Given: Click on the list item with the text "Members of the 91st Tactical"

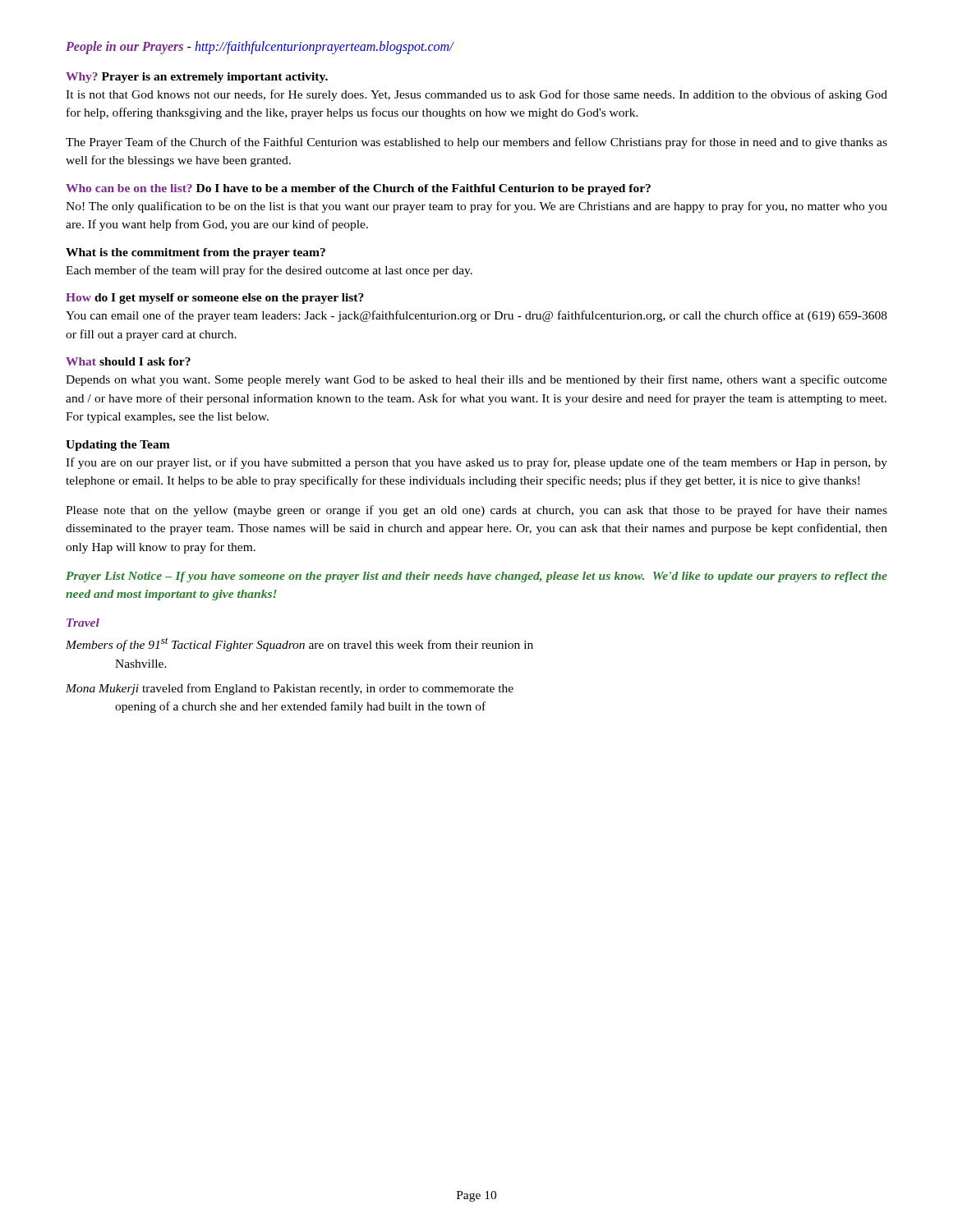Looking at the screenshot, I should click(x=300, y=653).
